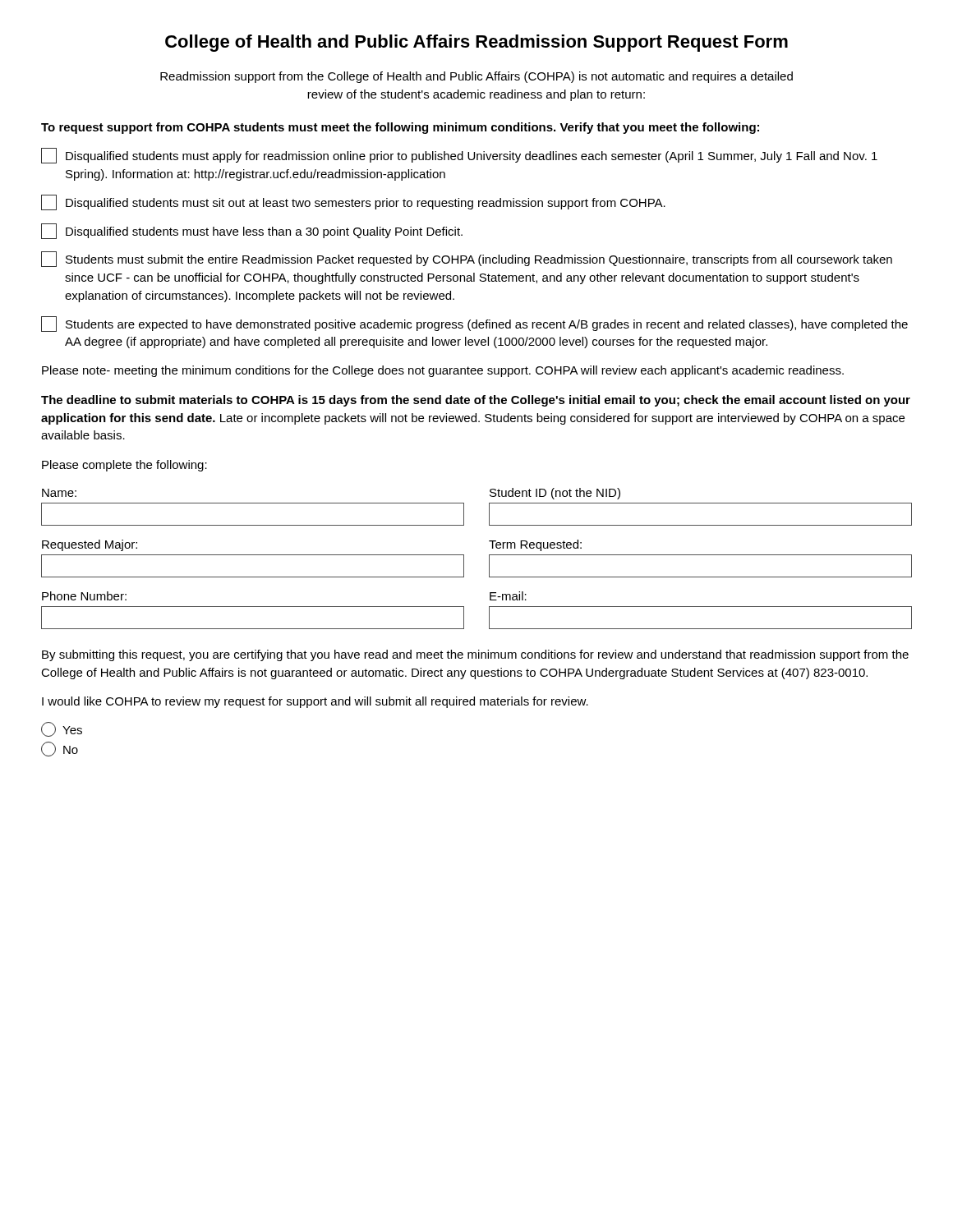The width and height of the screenshot is (953, 1232).
Task: Click on the text block starting "The deadline to submit"
Action: pyautogui.click(x=476, y=417)
